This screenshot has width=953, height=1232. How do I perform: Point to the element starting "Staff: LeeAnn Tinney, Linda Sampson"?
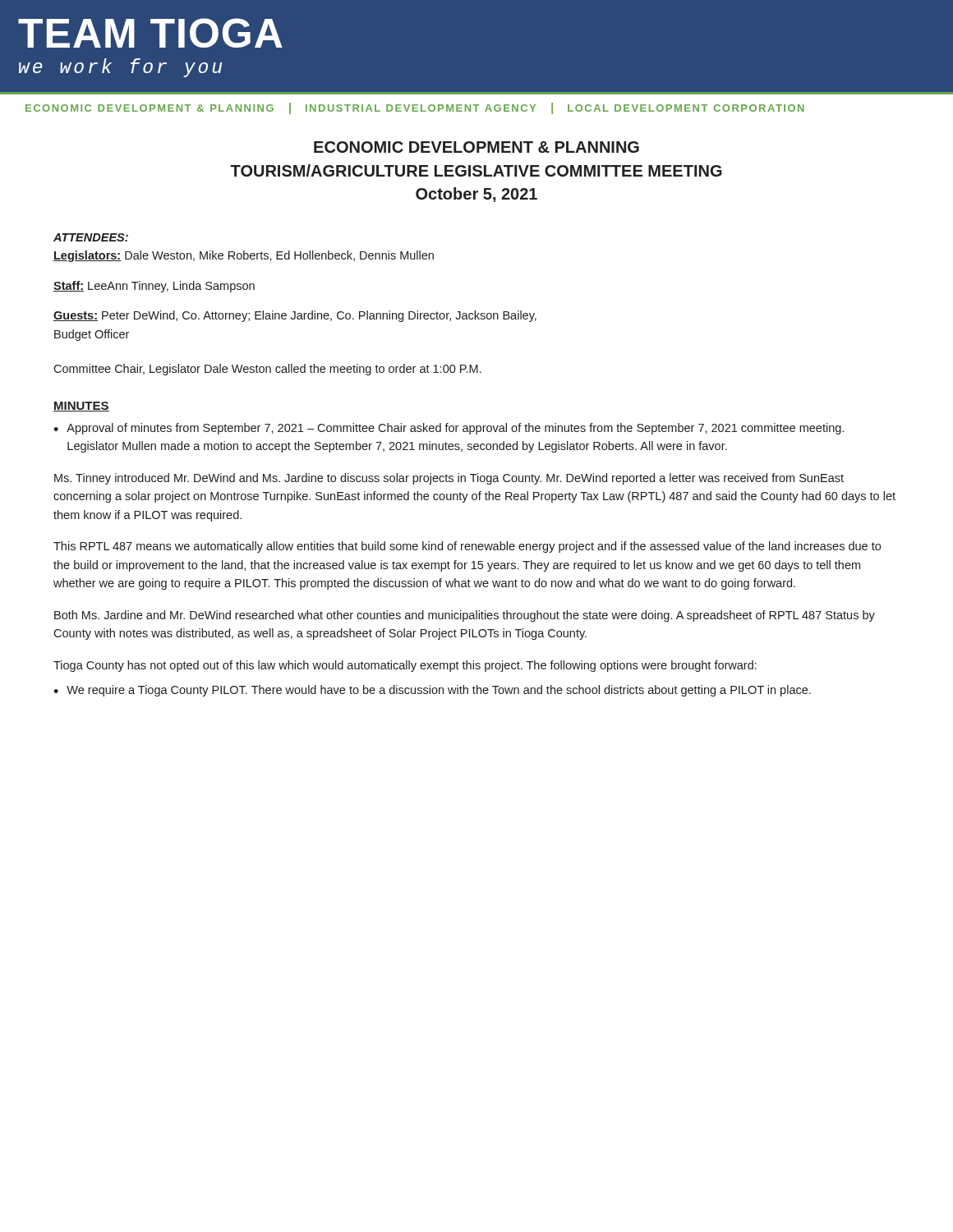click(154, 286)
